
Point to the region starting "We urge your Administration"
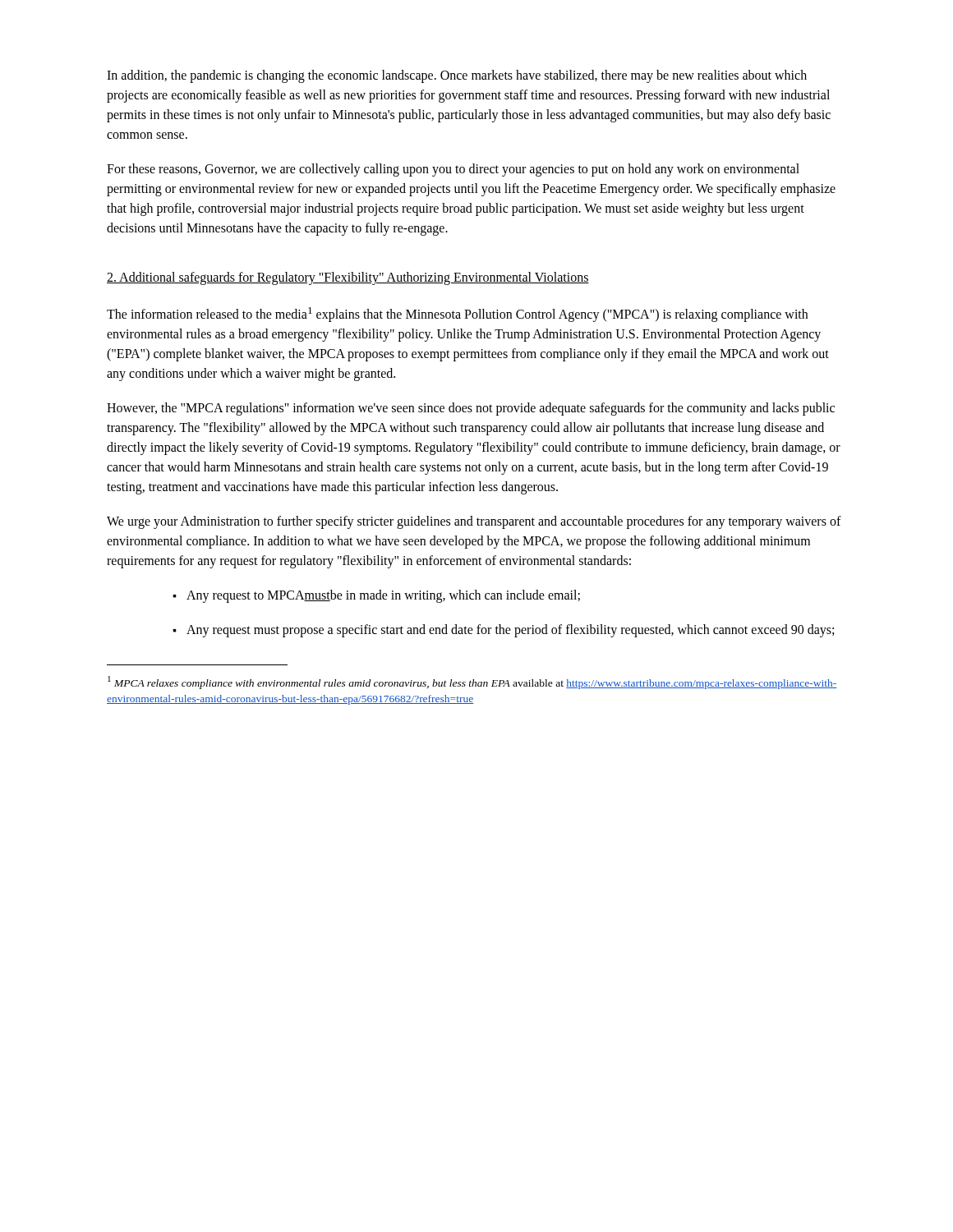tap(476, 542)
